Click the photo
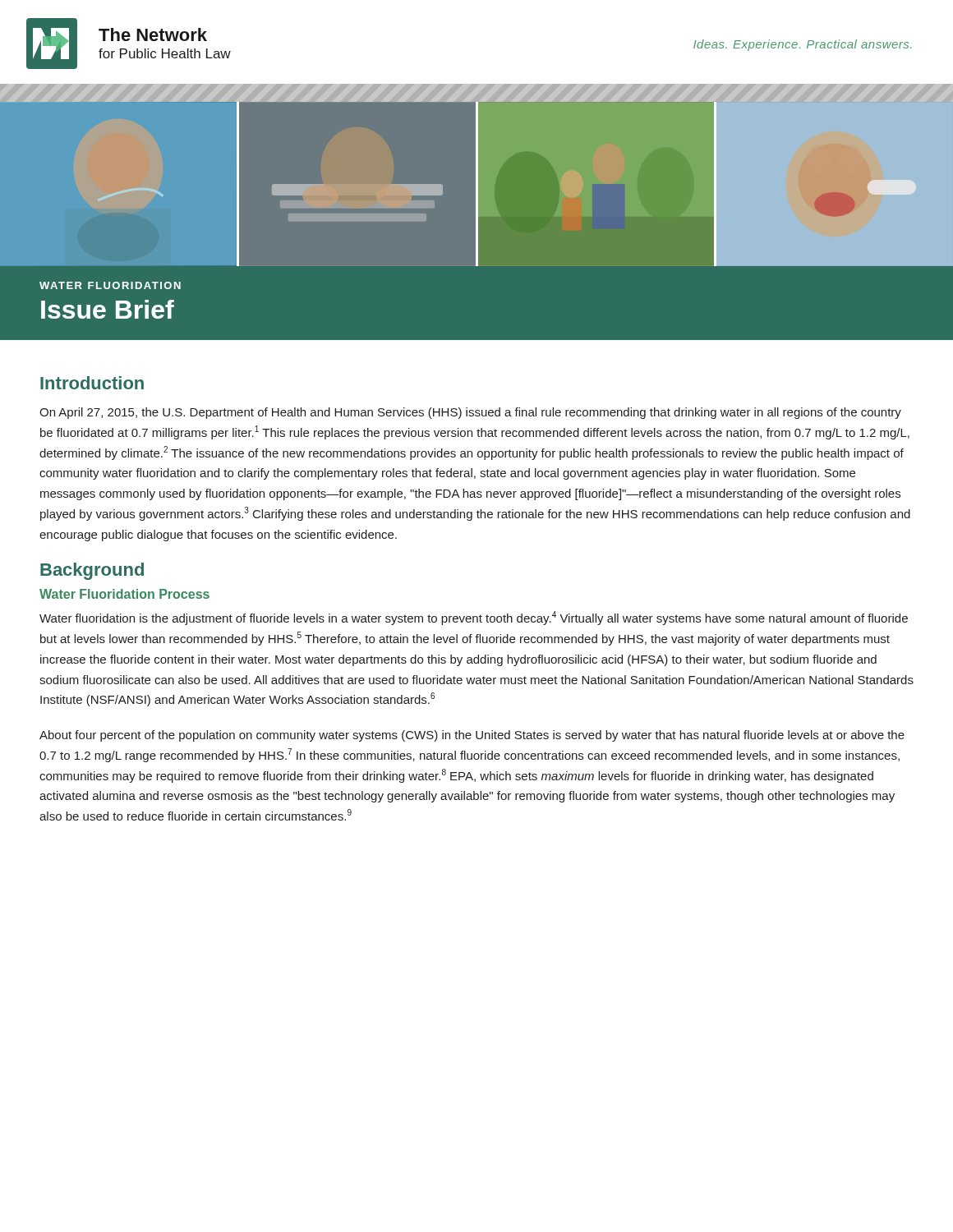Image resolution: width=953 pixels, height=1232 pixels. tap(476, 184)
